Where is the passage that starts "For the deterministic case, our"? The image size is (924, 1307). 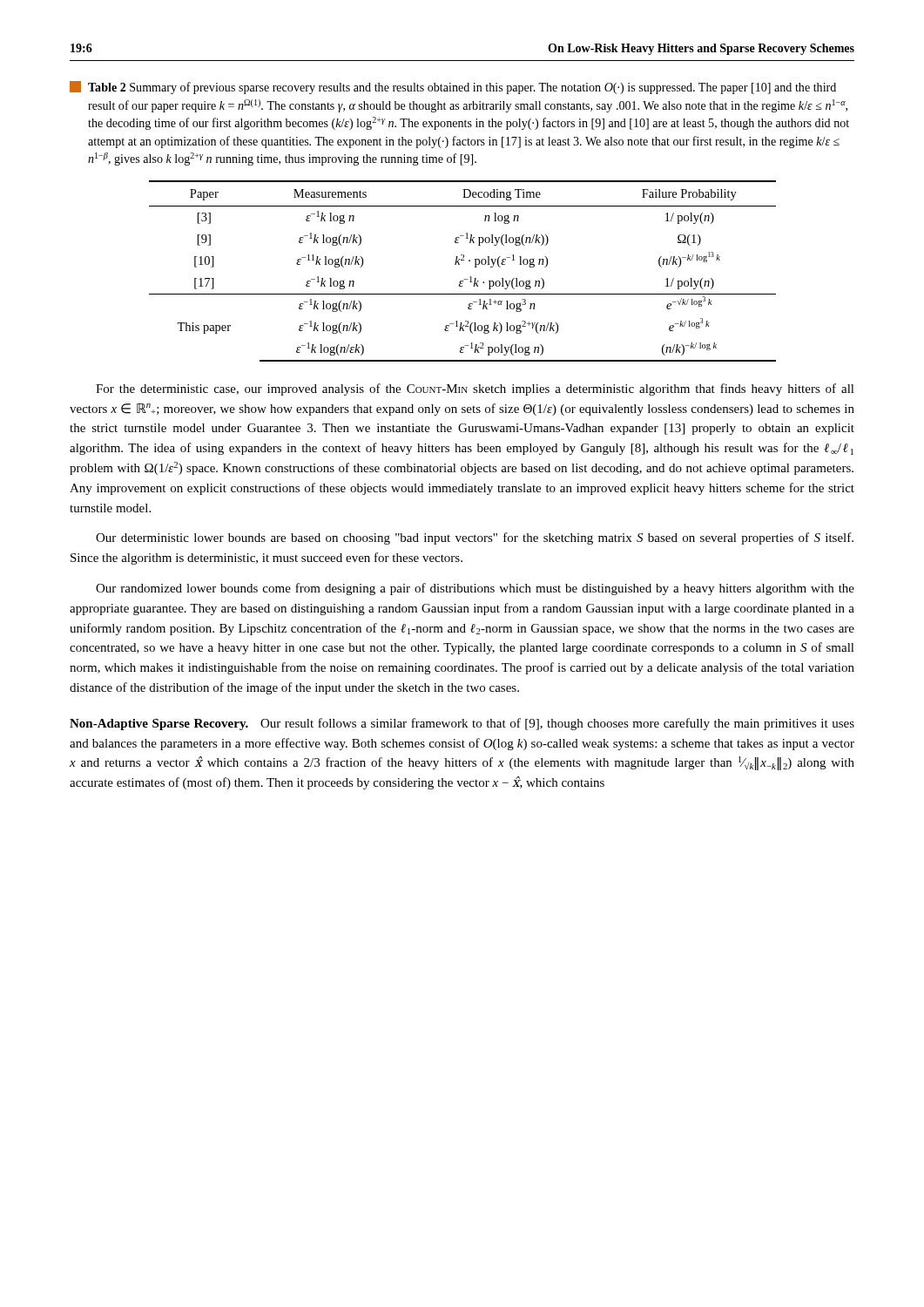(462, 448)
